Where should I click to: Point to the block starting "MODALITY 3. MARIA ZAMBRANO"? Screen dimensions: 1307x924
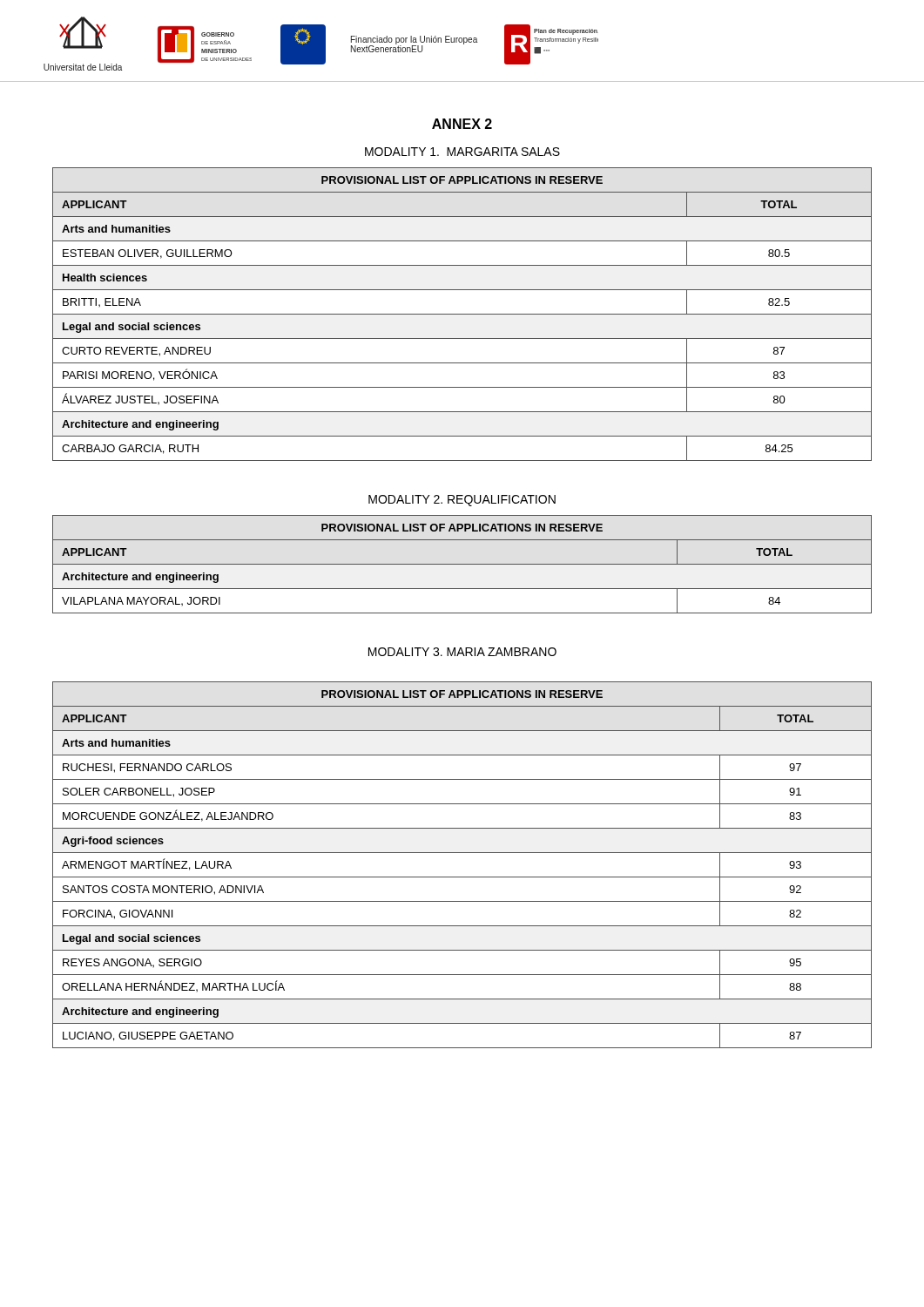pos(462,652)
